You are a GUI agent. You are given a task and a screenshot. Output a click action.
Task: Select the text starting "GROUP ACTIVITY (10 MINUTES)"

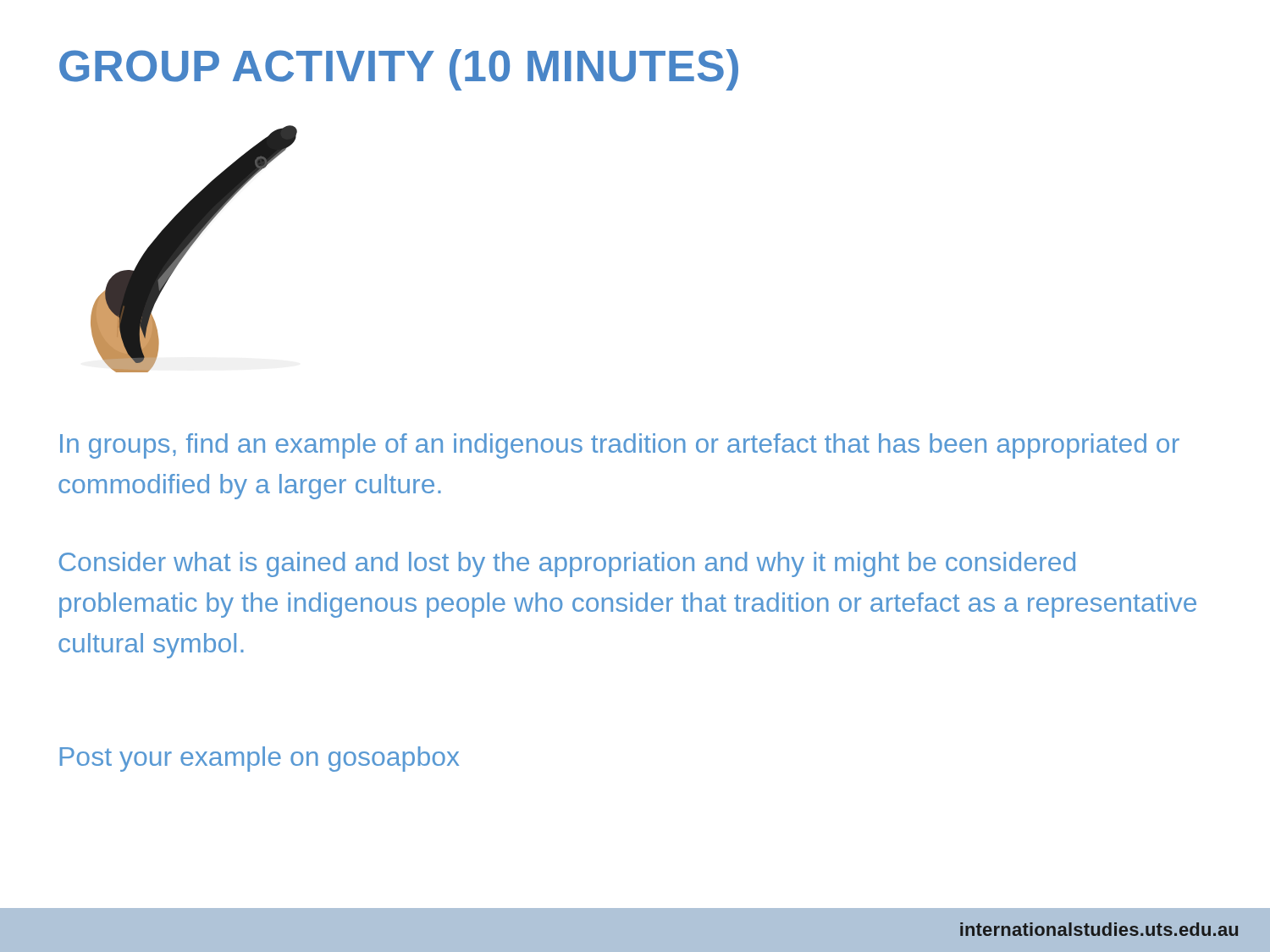click(x=399, y=66)
